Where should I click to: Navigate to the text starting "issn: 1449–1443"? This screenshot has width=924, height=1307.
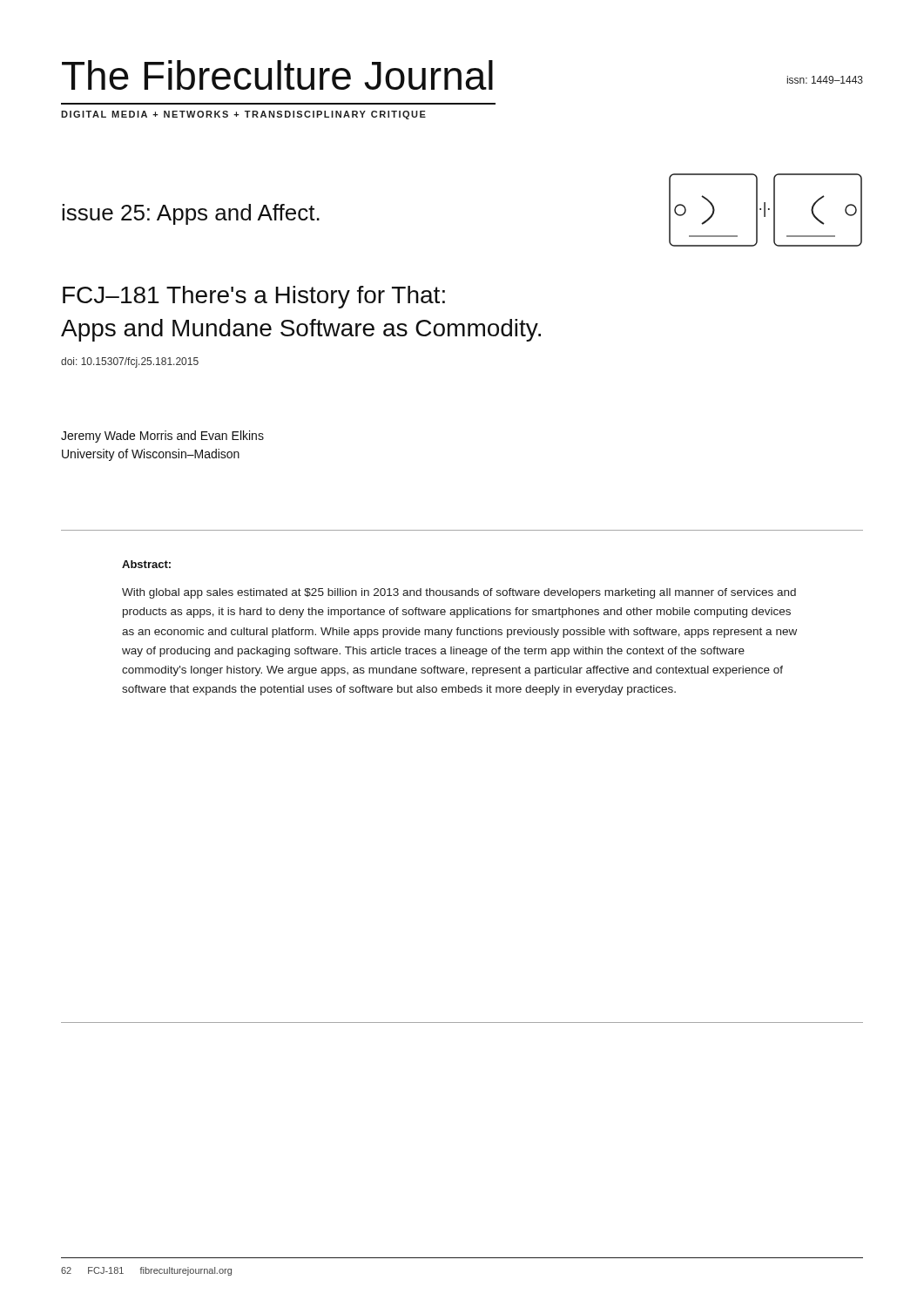pos(825,80)
